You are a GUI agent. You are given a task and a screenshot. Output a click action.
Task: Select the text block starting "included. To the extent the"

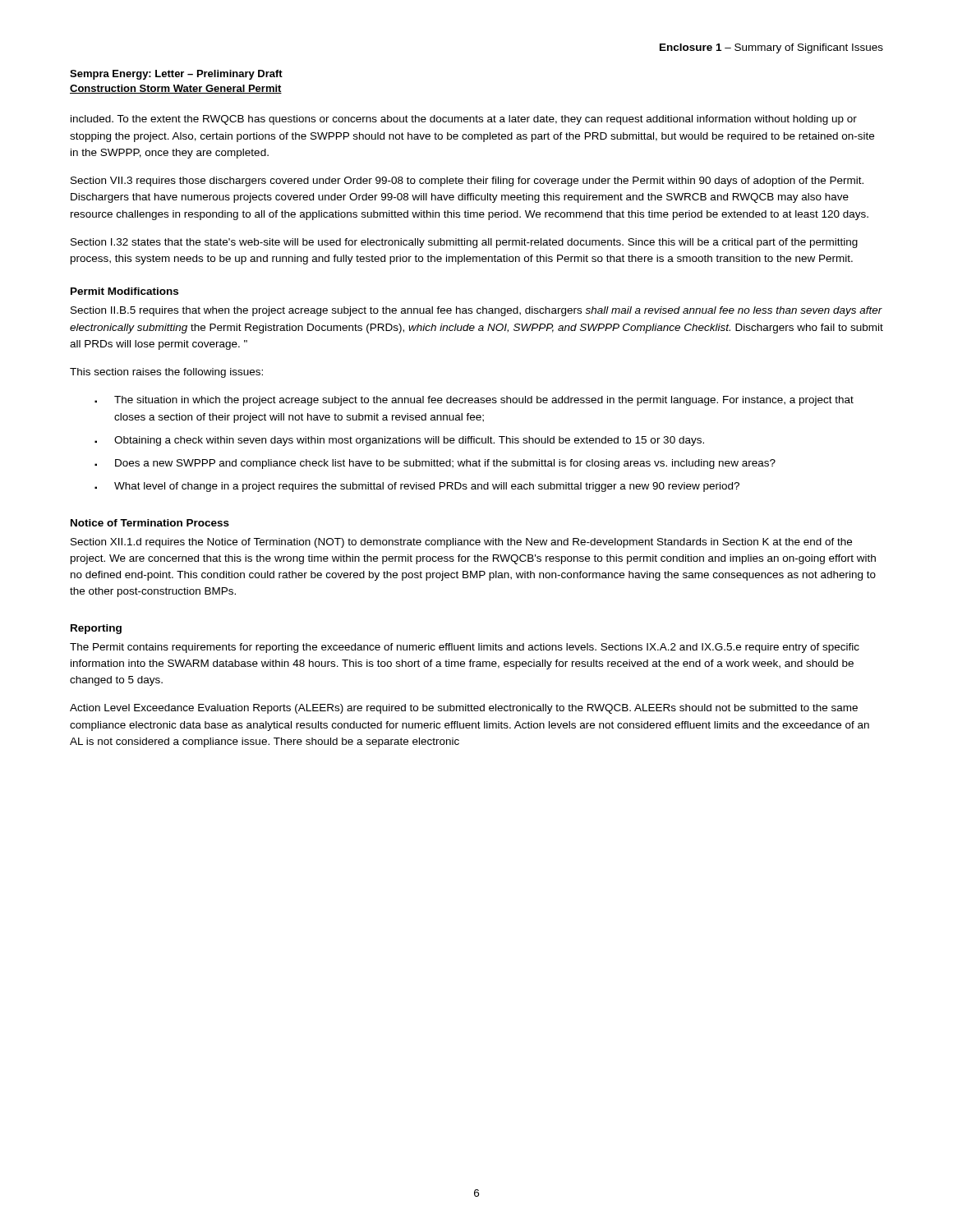coord(472,136)
